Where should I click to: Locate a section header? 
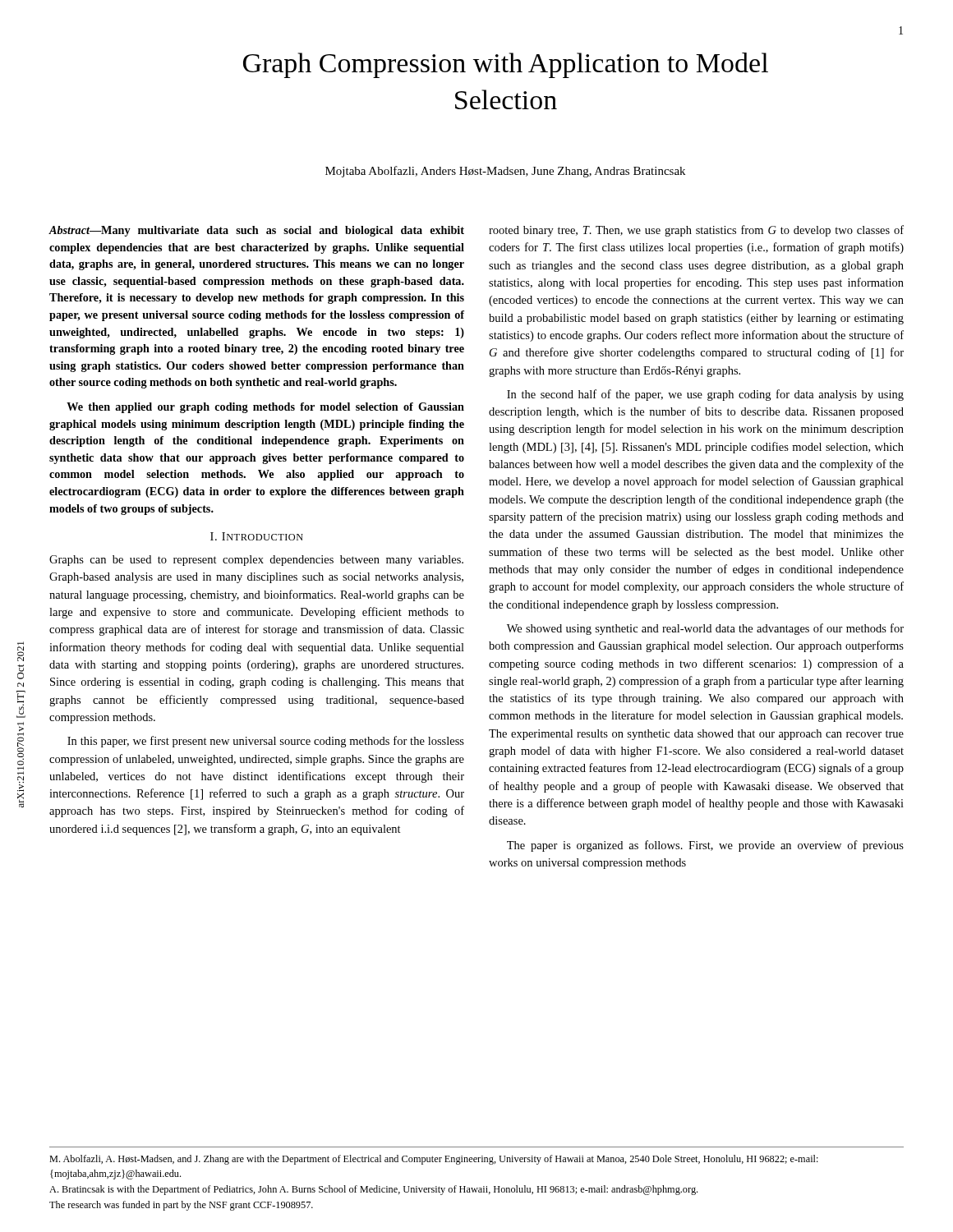257,536
